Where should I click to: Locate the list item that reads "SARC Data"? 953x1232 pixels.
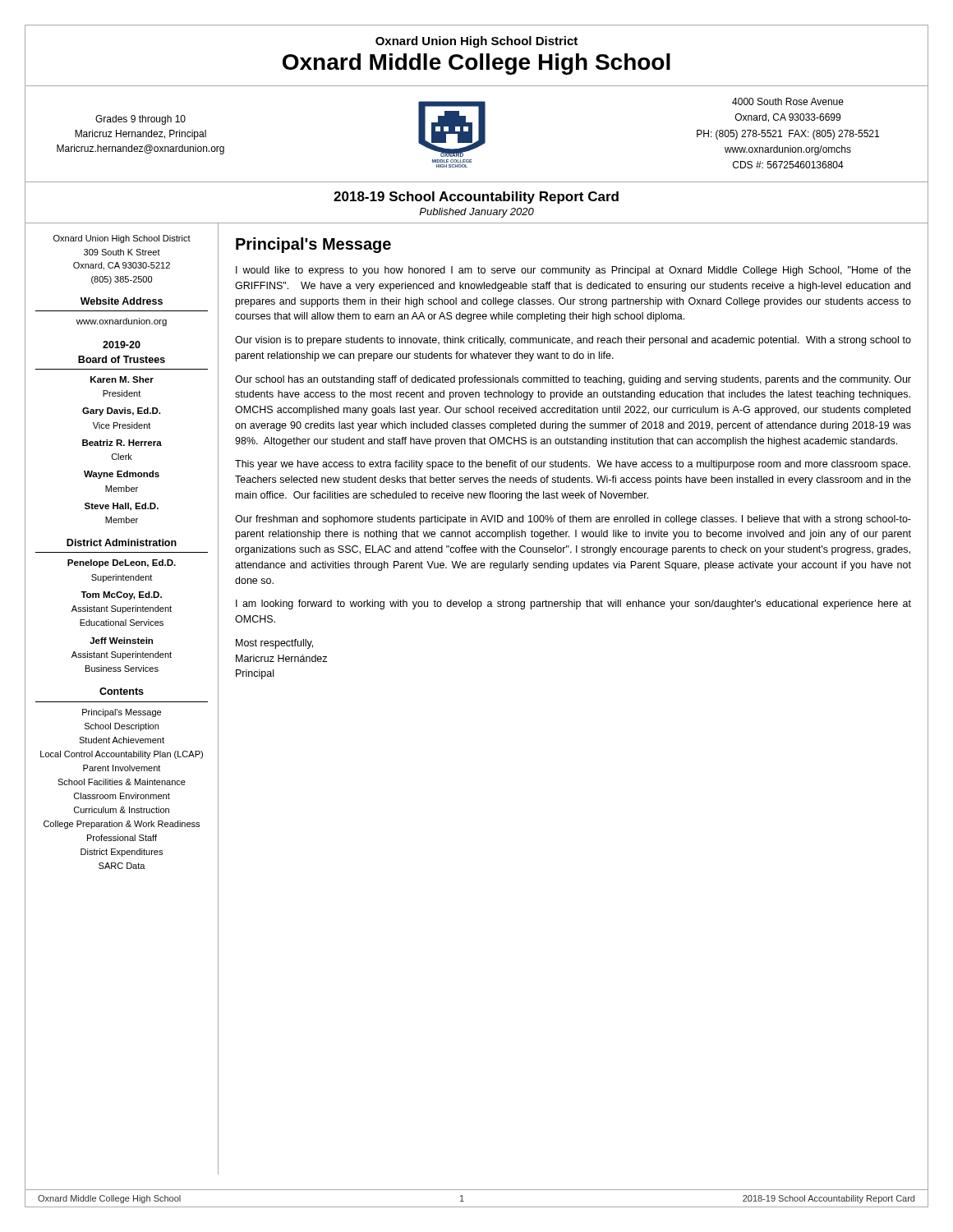point(122,866)
